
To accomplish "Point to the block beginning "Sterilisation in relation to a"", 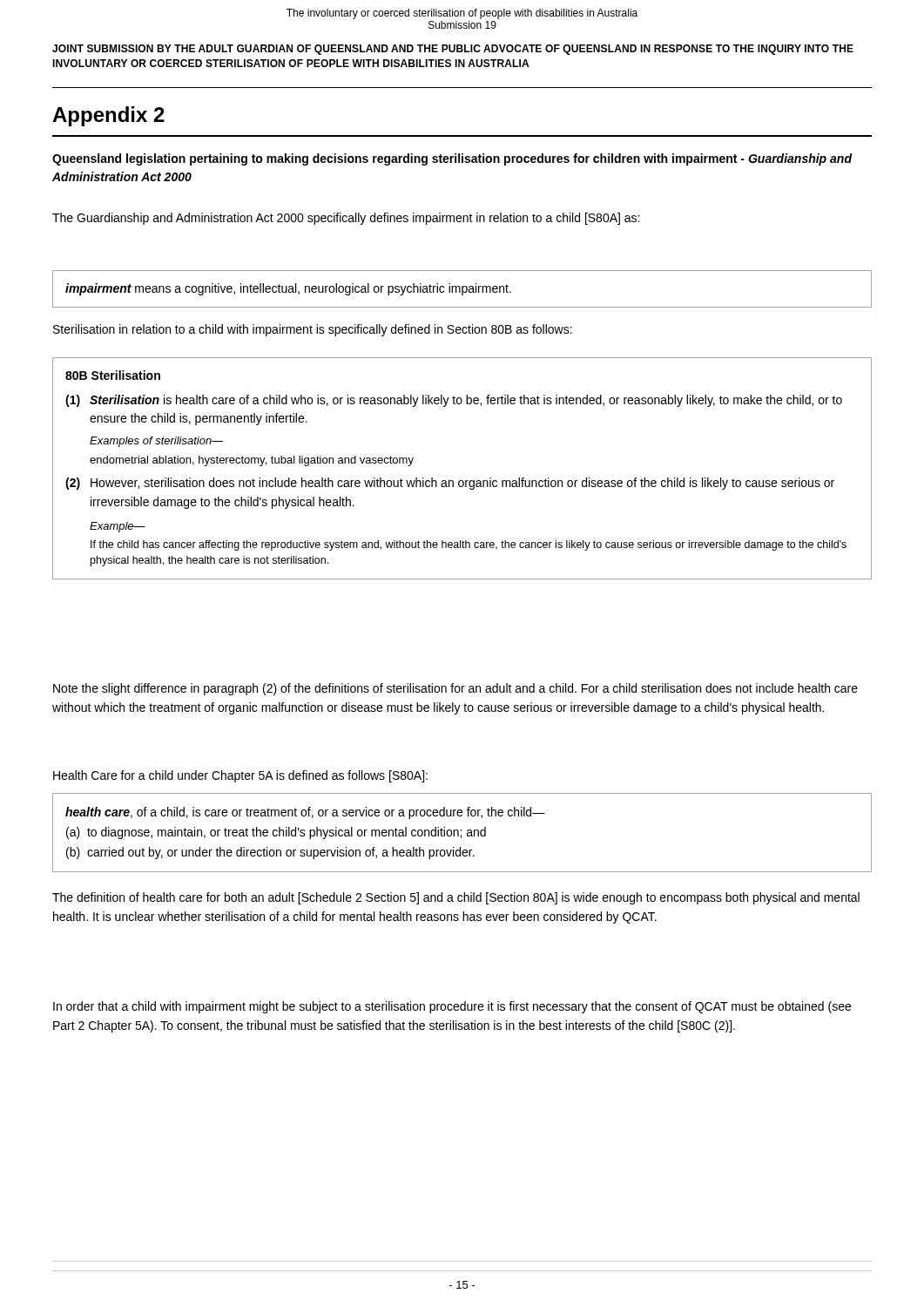I will tap(312, 329).
